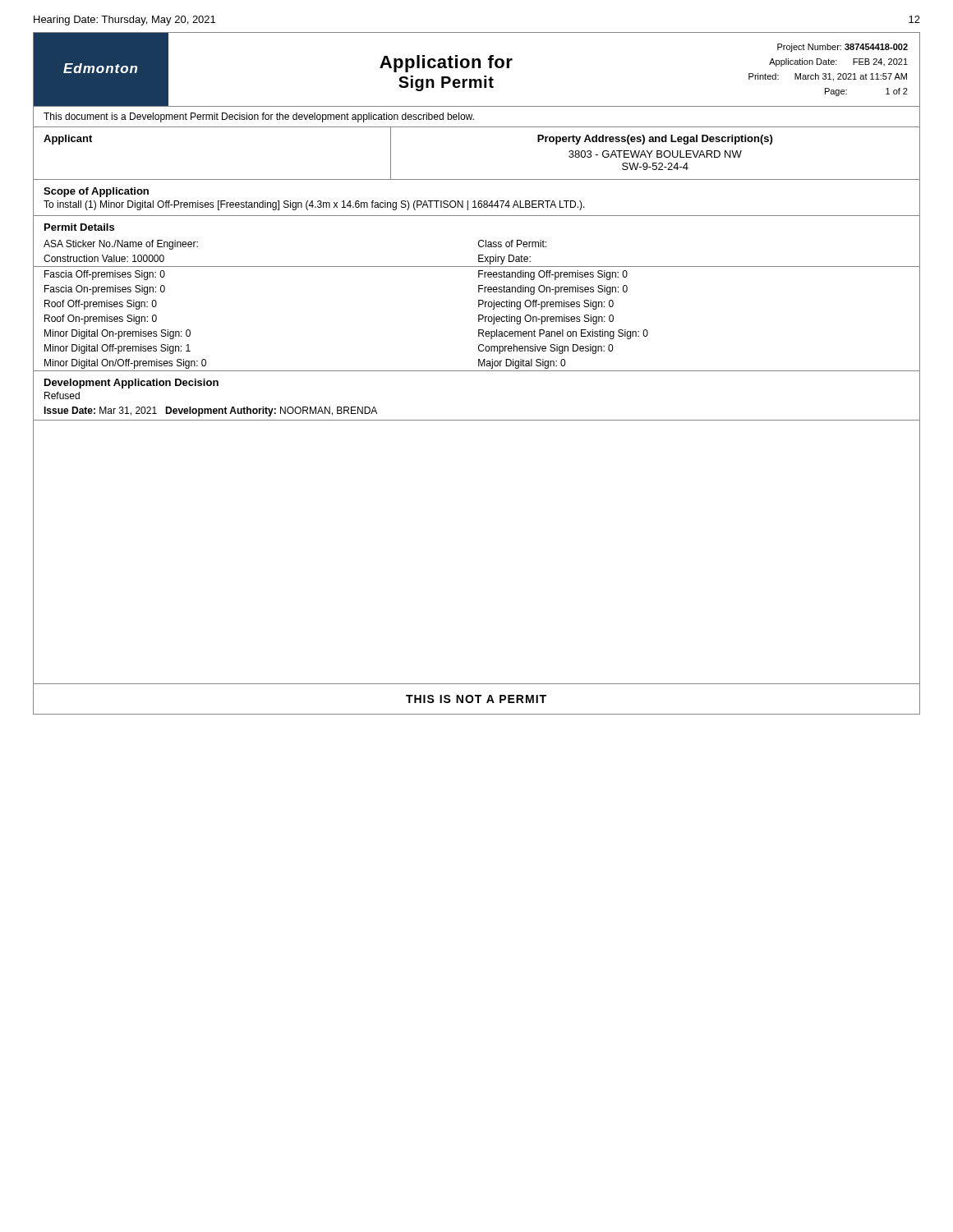Click on the text starting "Development Application Decision"

131,382
